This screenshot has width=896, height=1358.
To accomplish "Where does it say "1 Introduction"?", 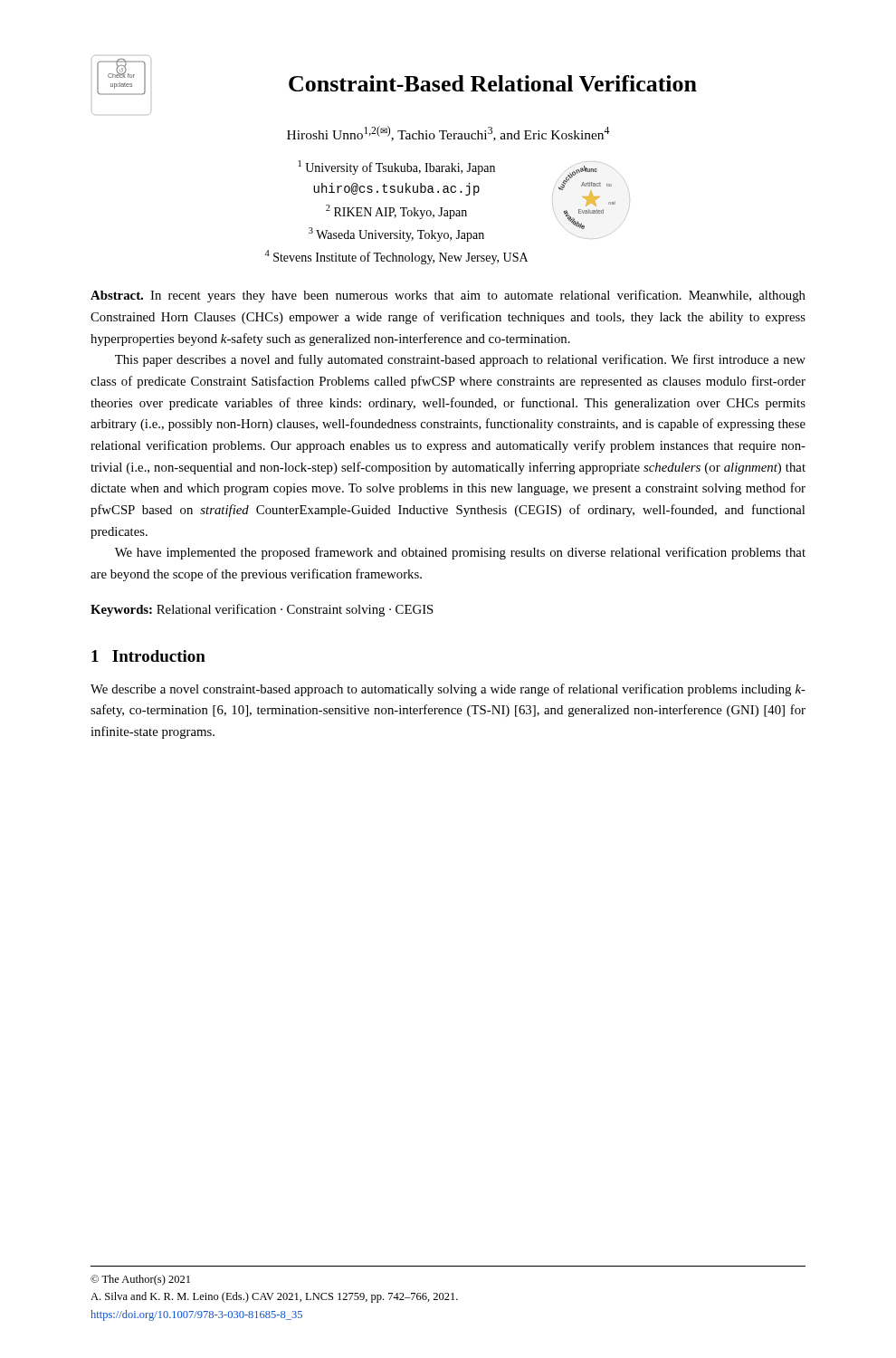I will click(x=148, y=656).
